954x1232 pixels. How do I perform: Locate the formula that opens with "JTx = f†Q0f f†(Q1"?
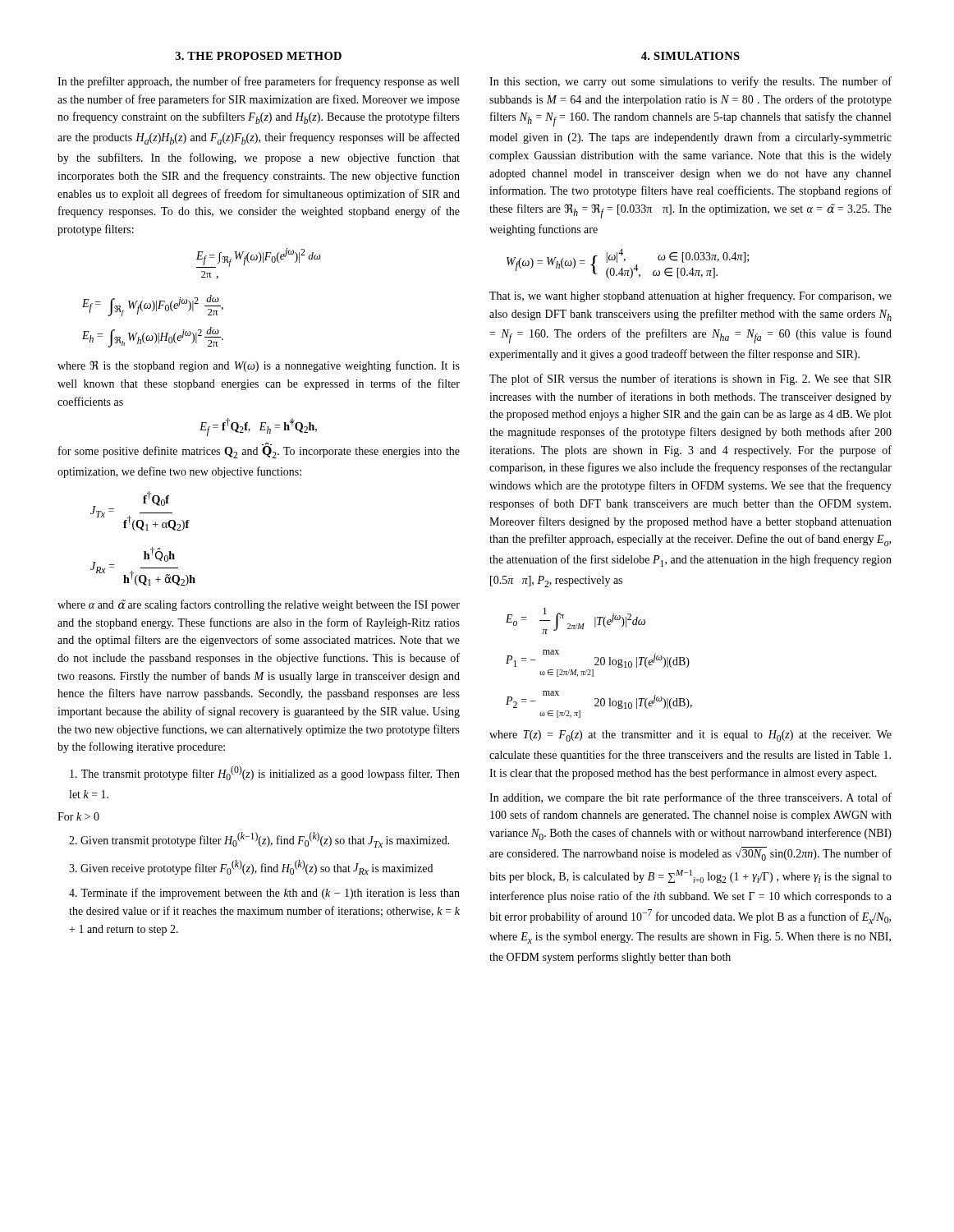145,540
